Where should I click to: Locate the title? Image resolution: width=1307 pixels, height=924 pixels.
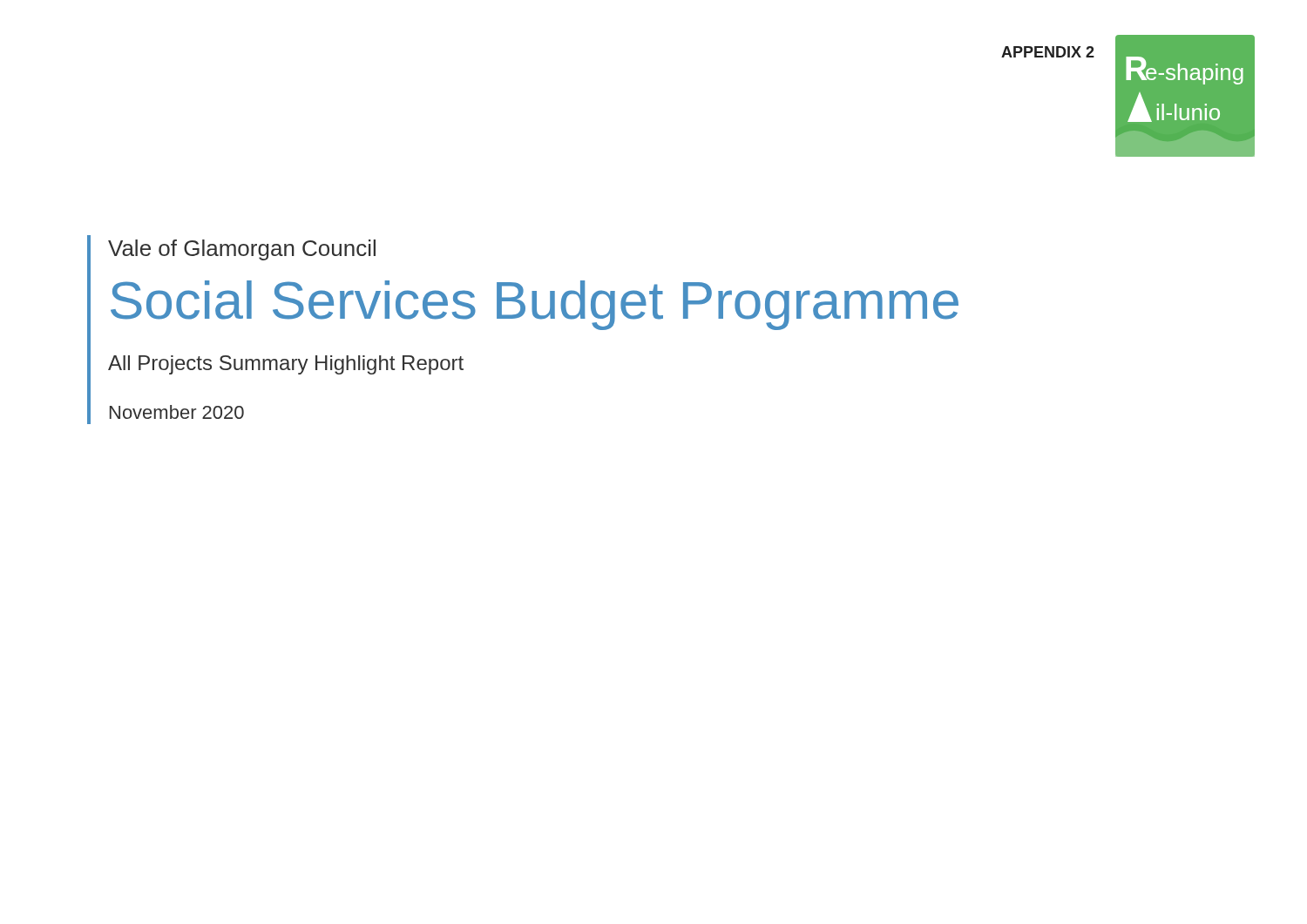pos(534,300)
